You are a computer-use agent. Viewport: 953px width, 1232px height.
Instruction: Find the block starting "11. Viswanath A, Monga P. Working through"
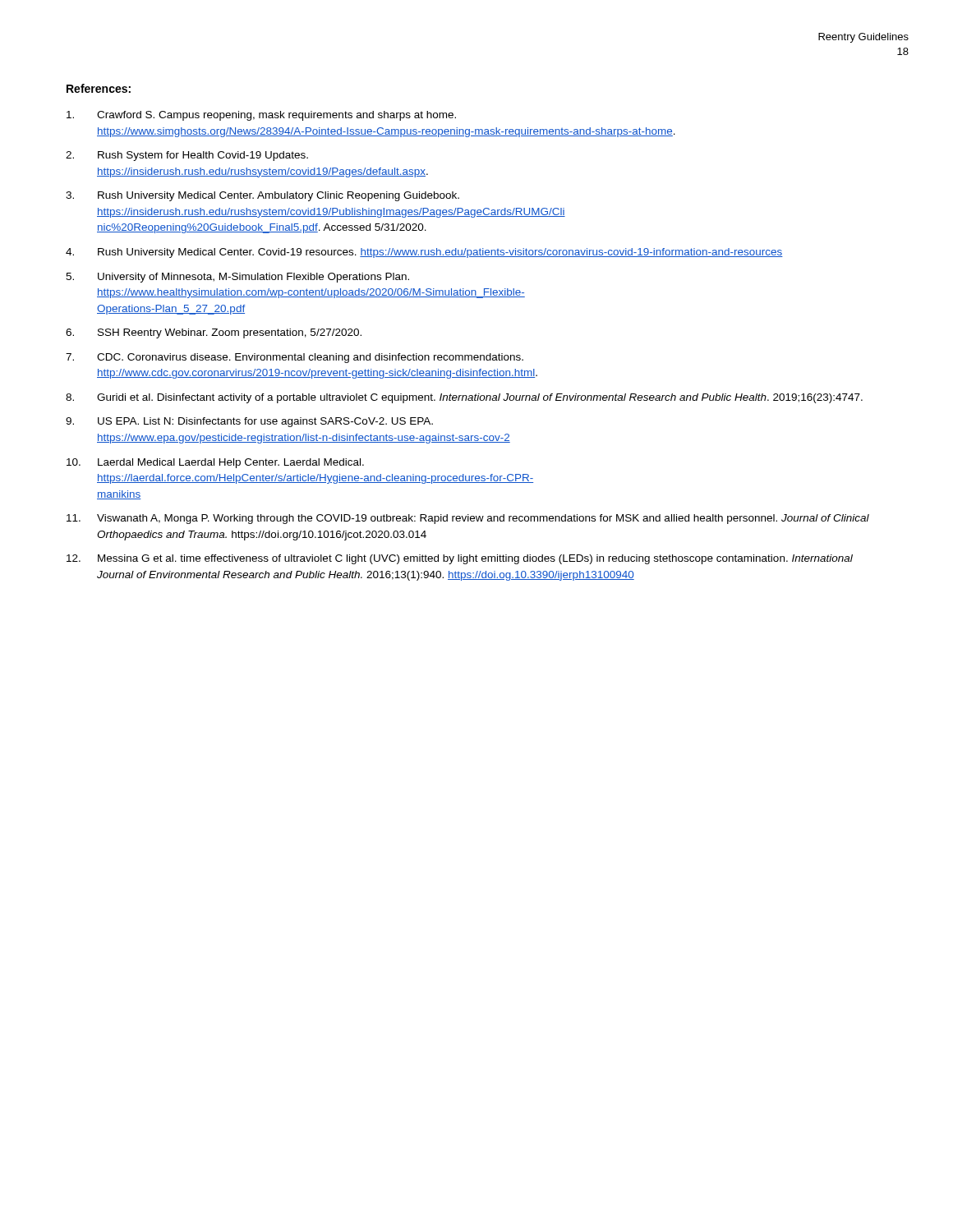pos(476,526)
